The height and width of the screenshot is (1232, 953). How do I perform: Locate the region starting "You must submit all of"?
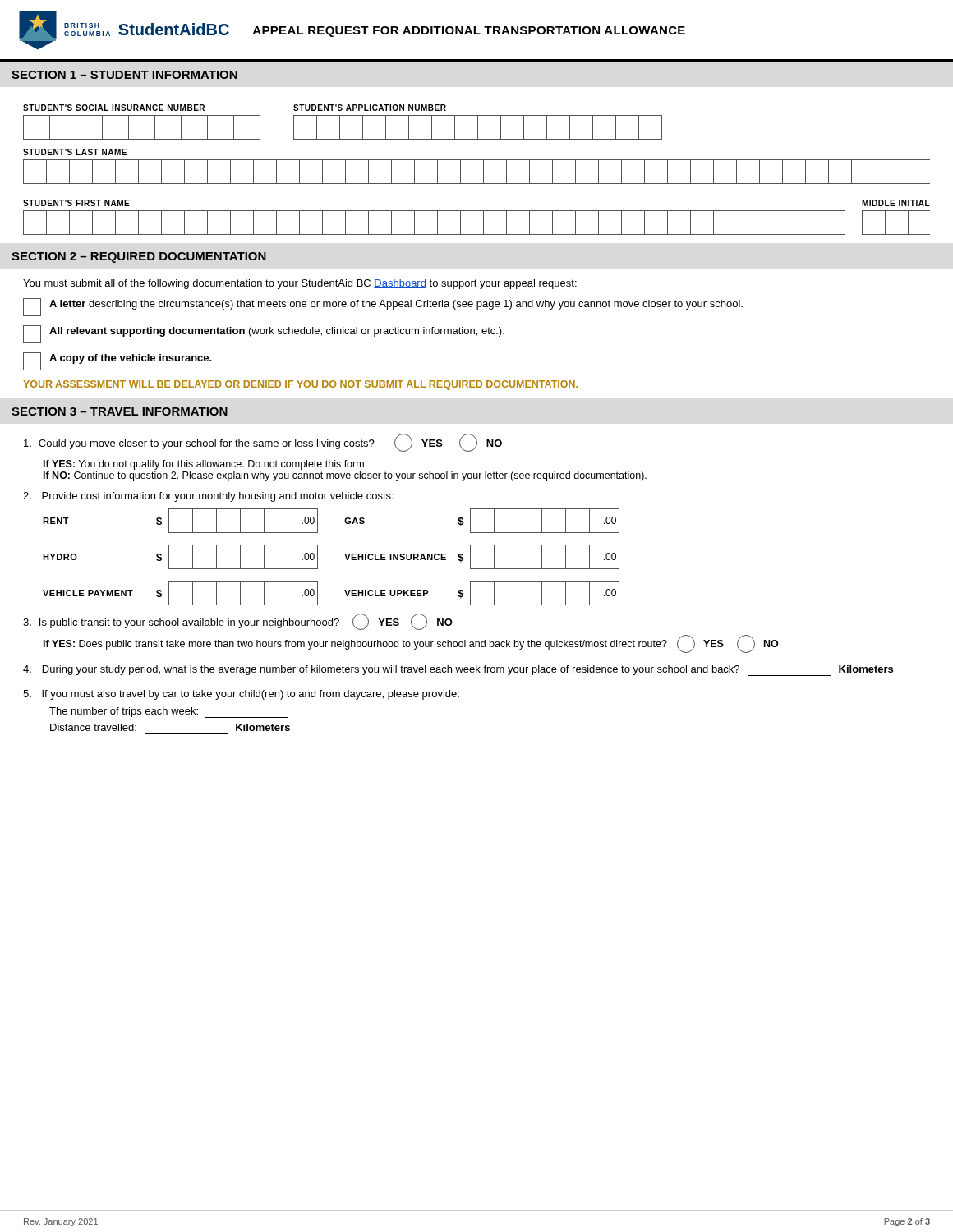tap(300, 283)
